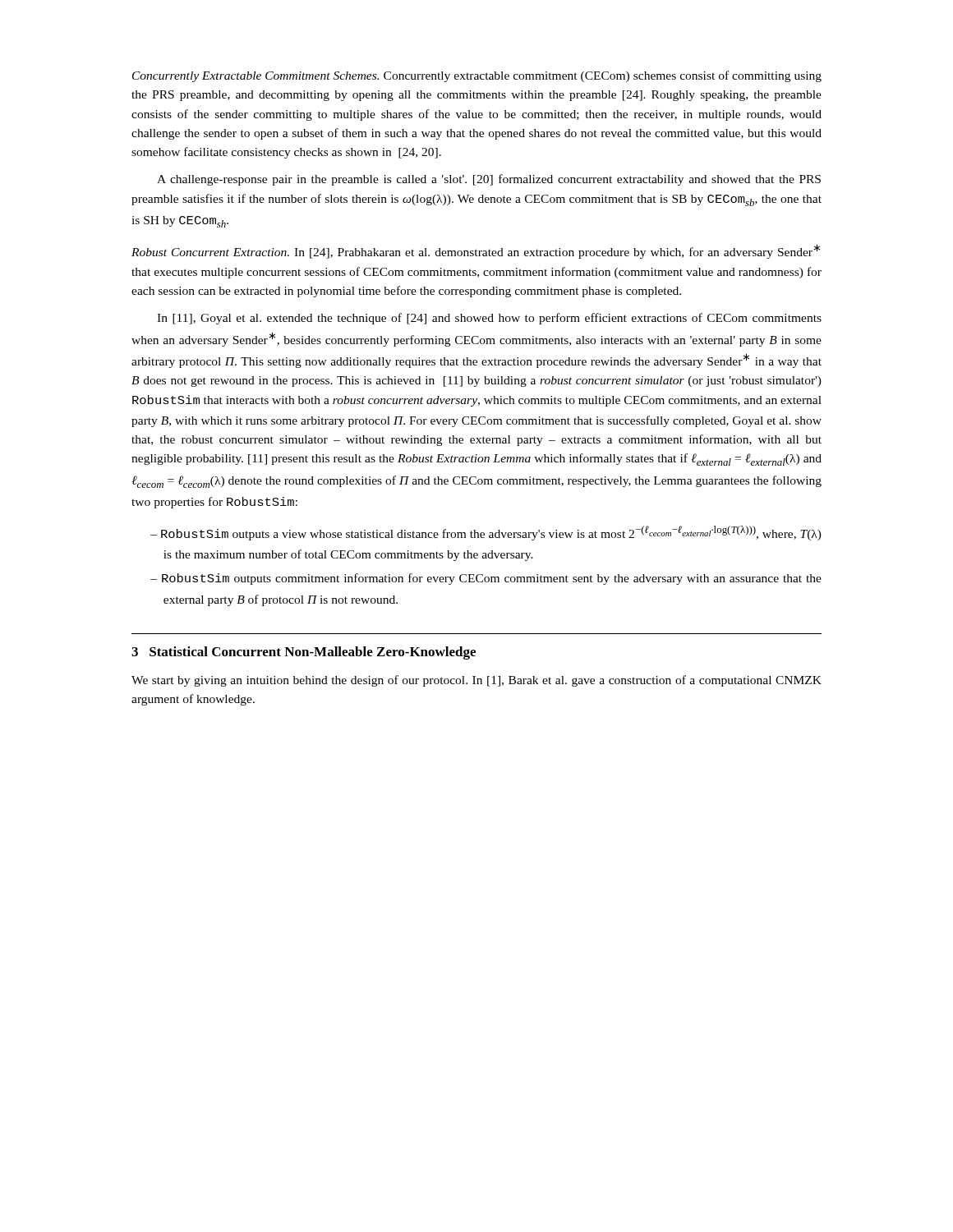This screenshot has height=1232, width=953.
Task: Click on the text block starting "We start by giving an intuition"
Action: click(476, 689)
